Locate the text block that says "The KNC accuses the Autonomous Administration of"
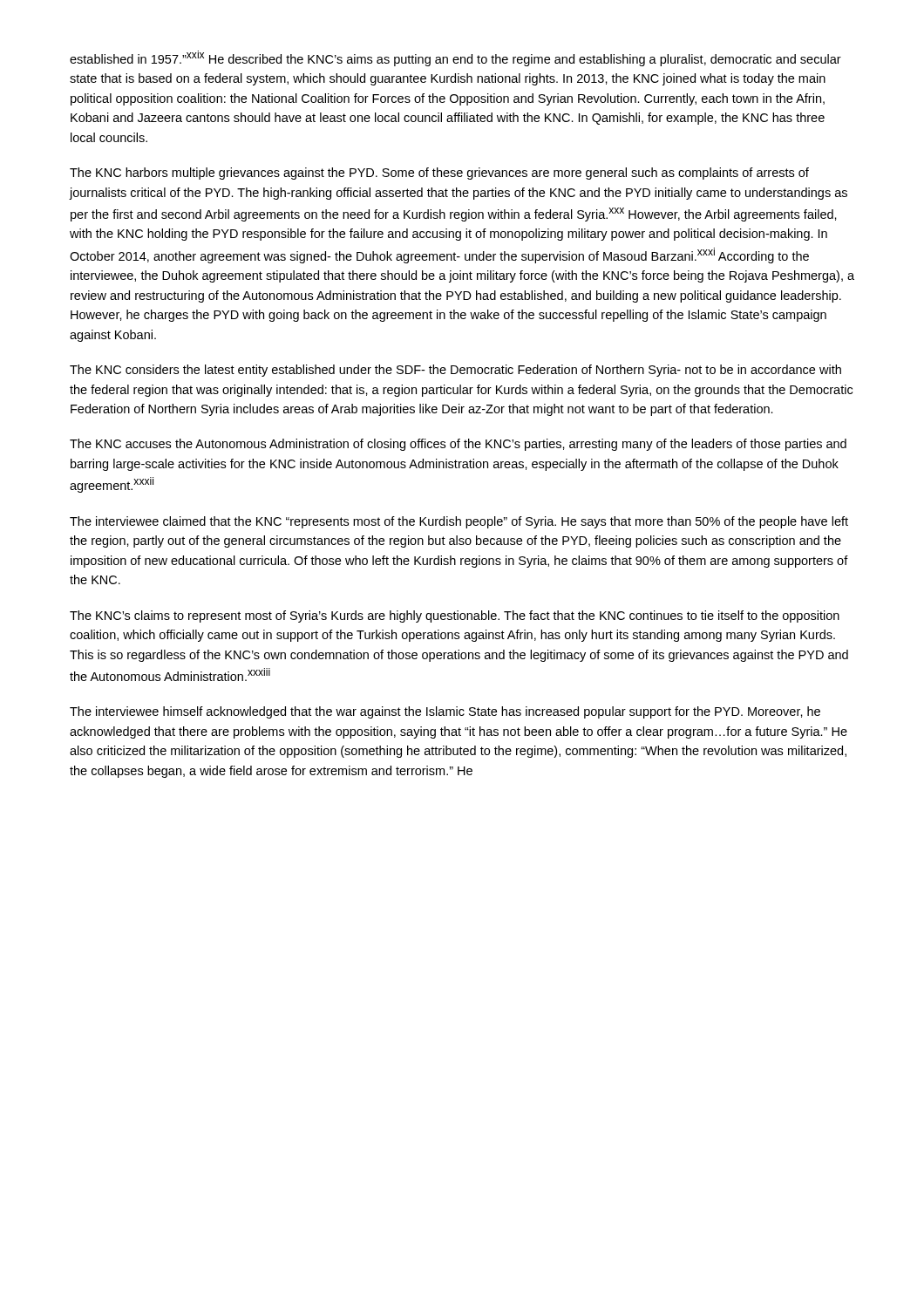The image size is (924, 1308). point(458,465)
